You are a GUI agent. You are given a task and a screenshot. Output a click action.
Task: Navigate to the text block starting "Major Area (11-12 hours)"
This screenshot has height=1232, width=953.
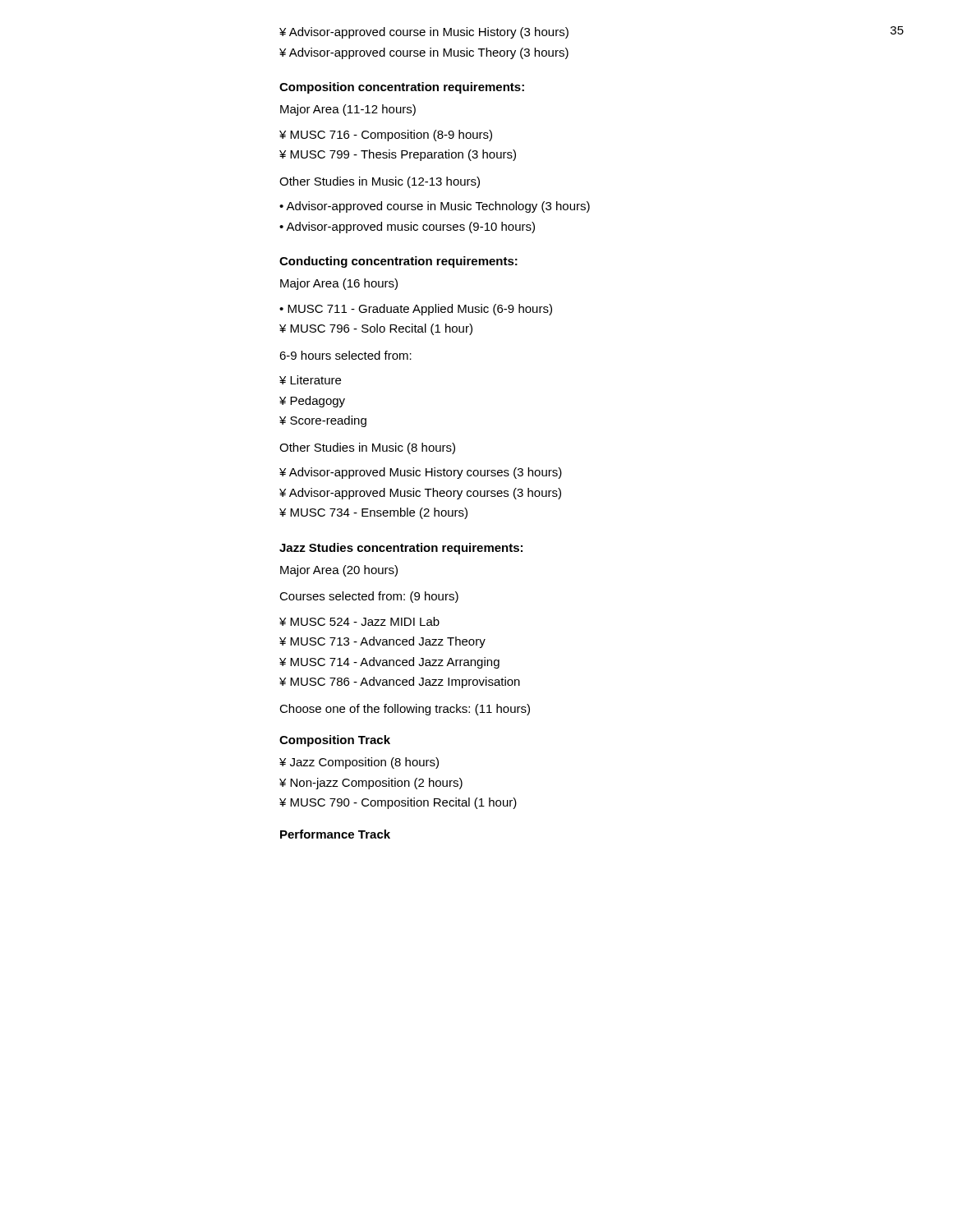[348, 109]
